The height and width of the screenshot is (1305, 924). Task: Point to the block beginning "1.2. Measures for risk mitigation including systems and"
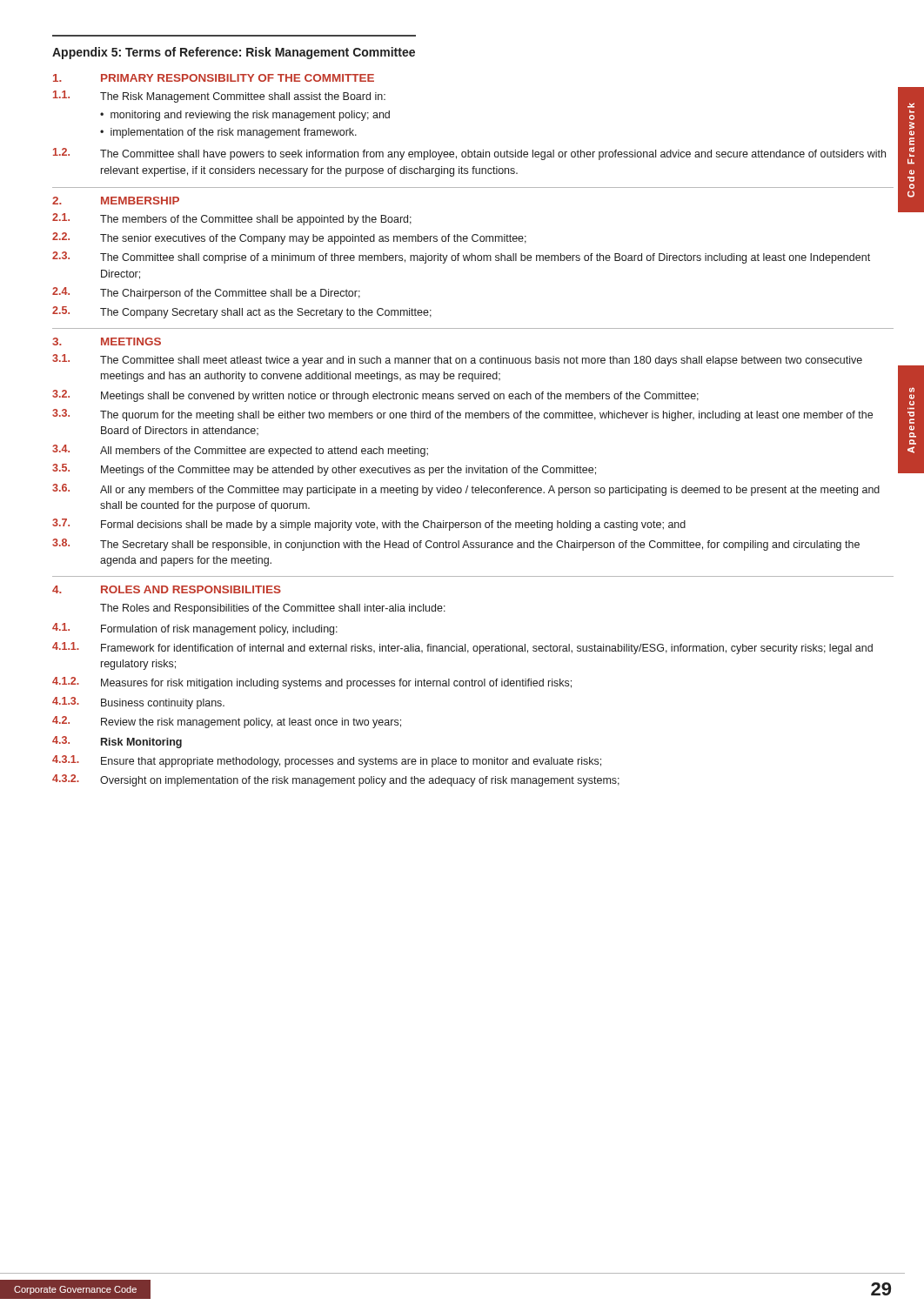click(312, 683)
